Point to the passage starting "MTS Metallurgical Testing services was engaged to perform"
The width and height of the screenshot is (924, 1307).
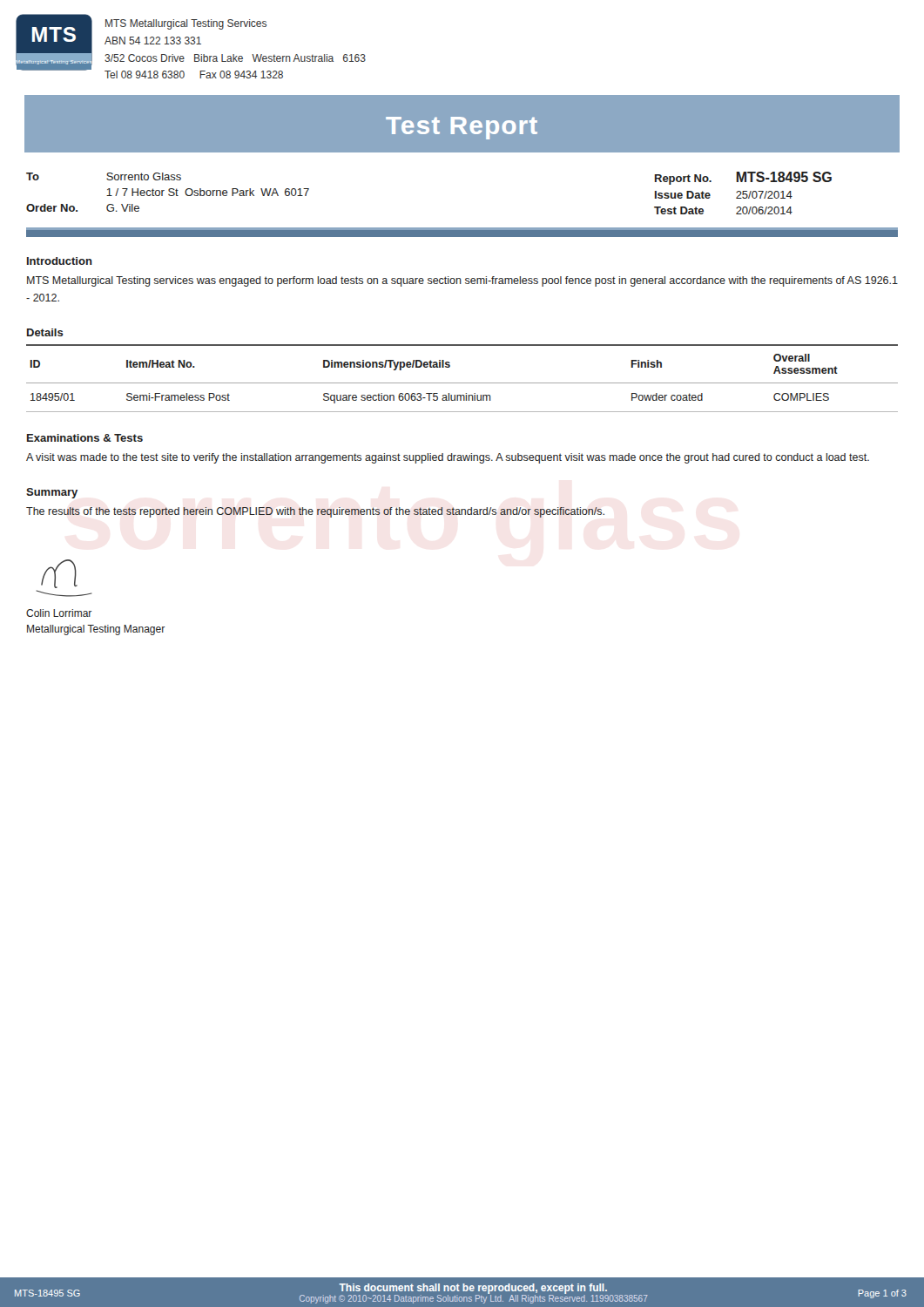(462, 289)
